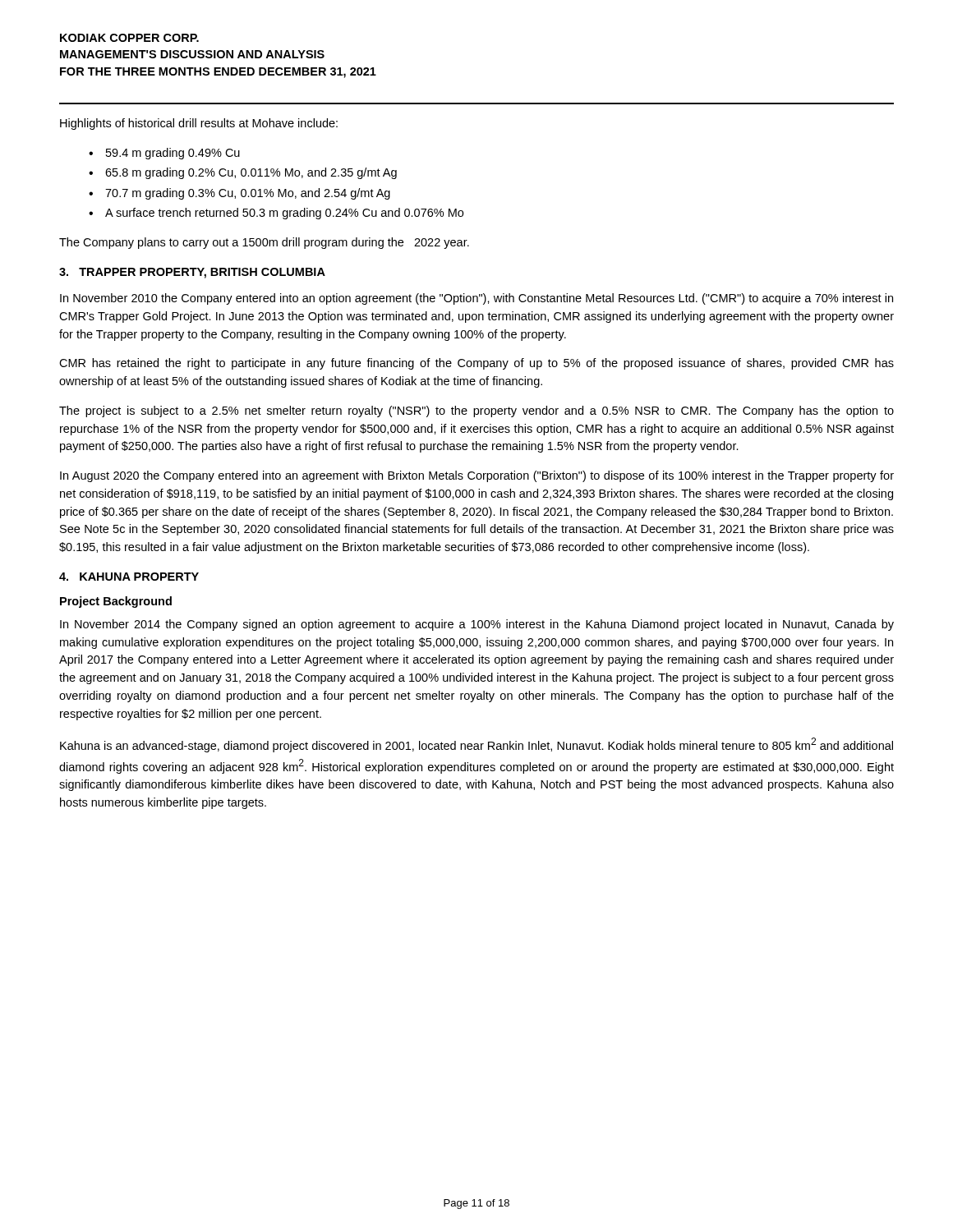This screenshot has height=1232, width=953.
Task: Find the text block containing "In November 2010 the Company entered into an"
Action: point(476,316)
